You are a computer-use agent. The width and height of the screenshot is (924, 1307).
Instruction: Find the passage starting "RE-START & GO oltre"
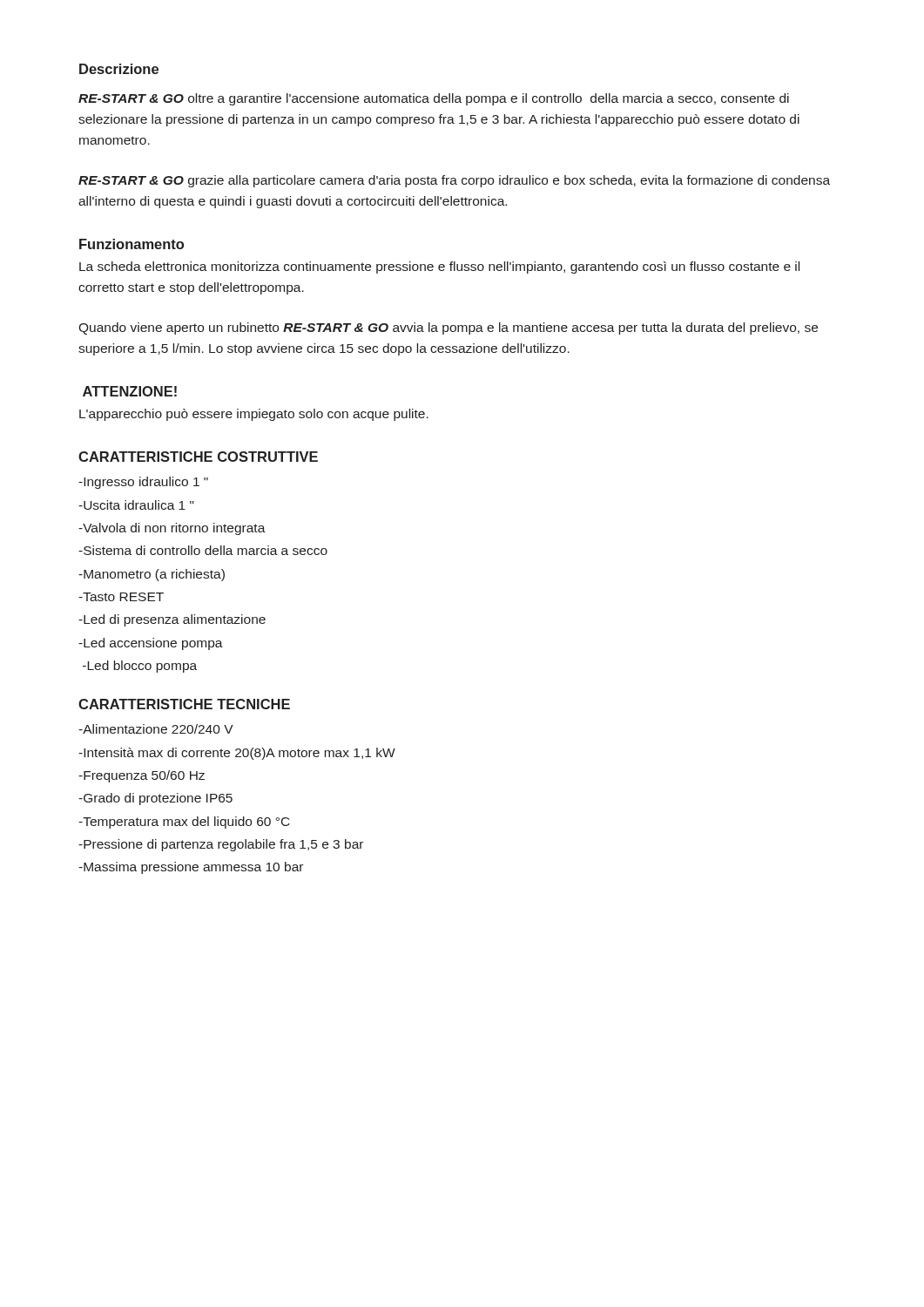439,119
